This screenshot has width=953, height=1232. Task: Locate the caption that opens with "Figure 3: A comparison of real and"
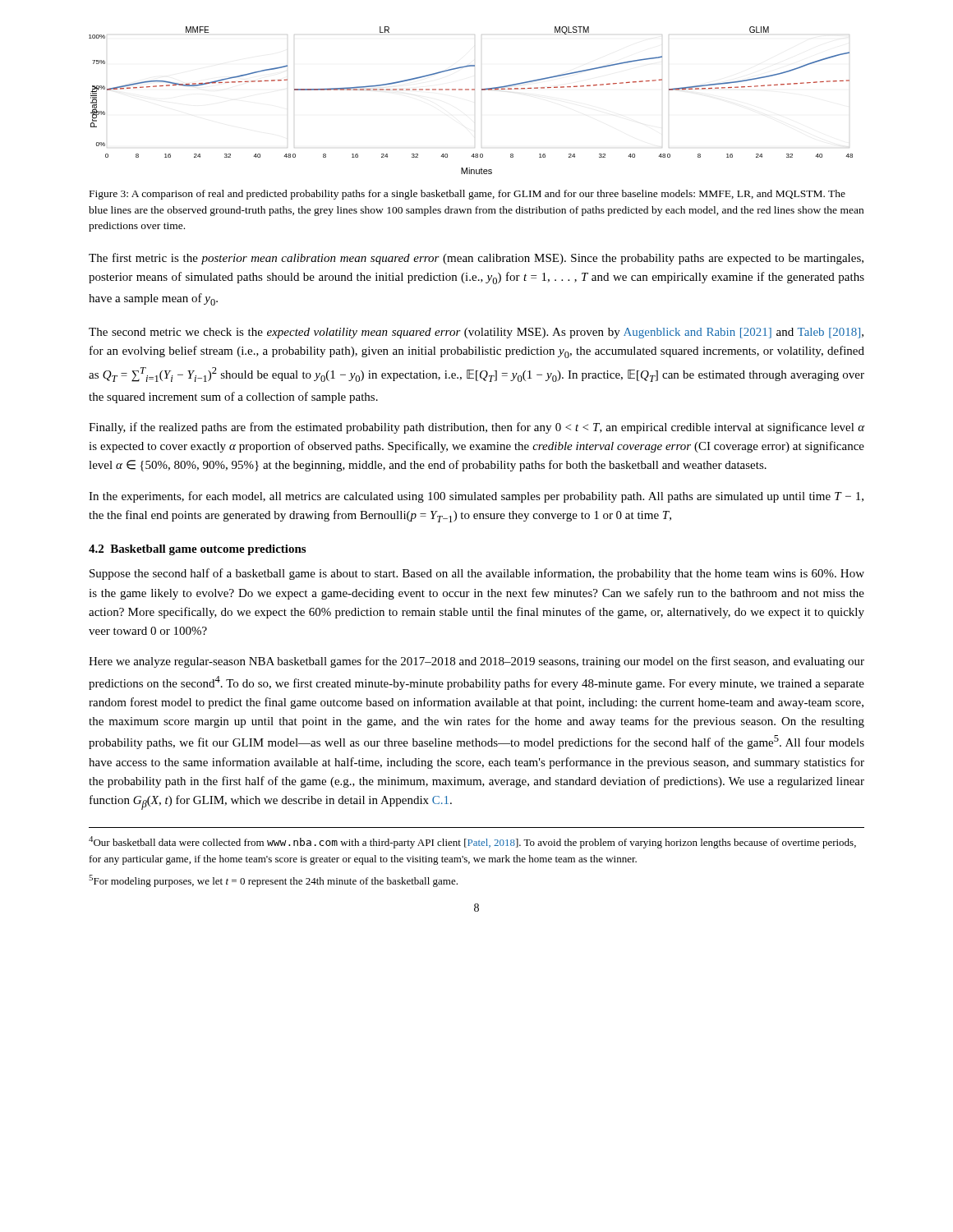(476, 210)
